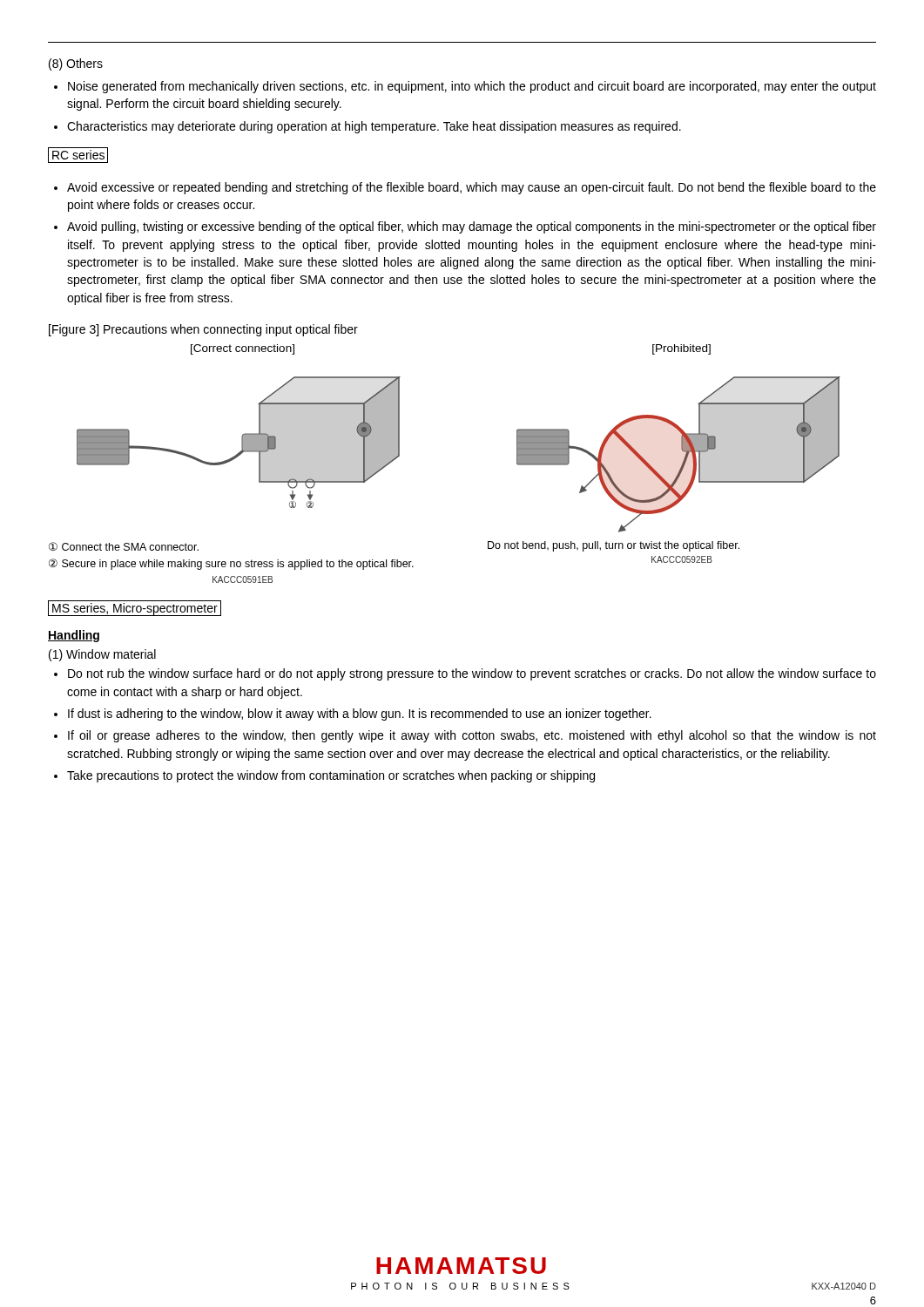The image size is (924, 1307).
Task: Navigate to the block starting "RC series"
Action: click(78, 155)
